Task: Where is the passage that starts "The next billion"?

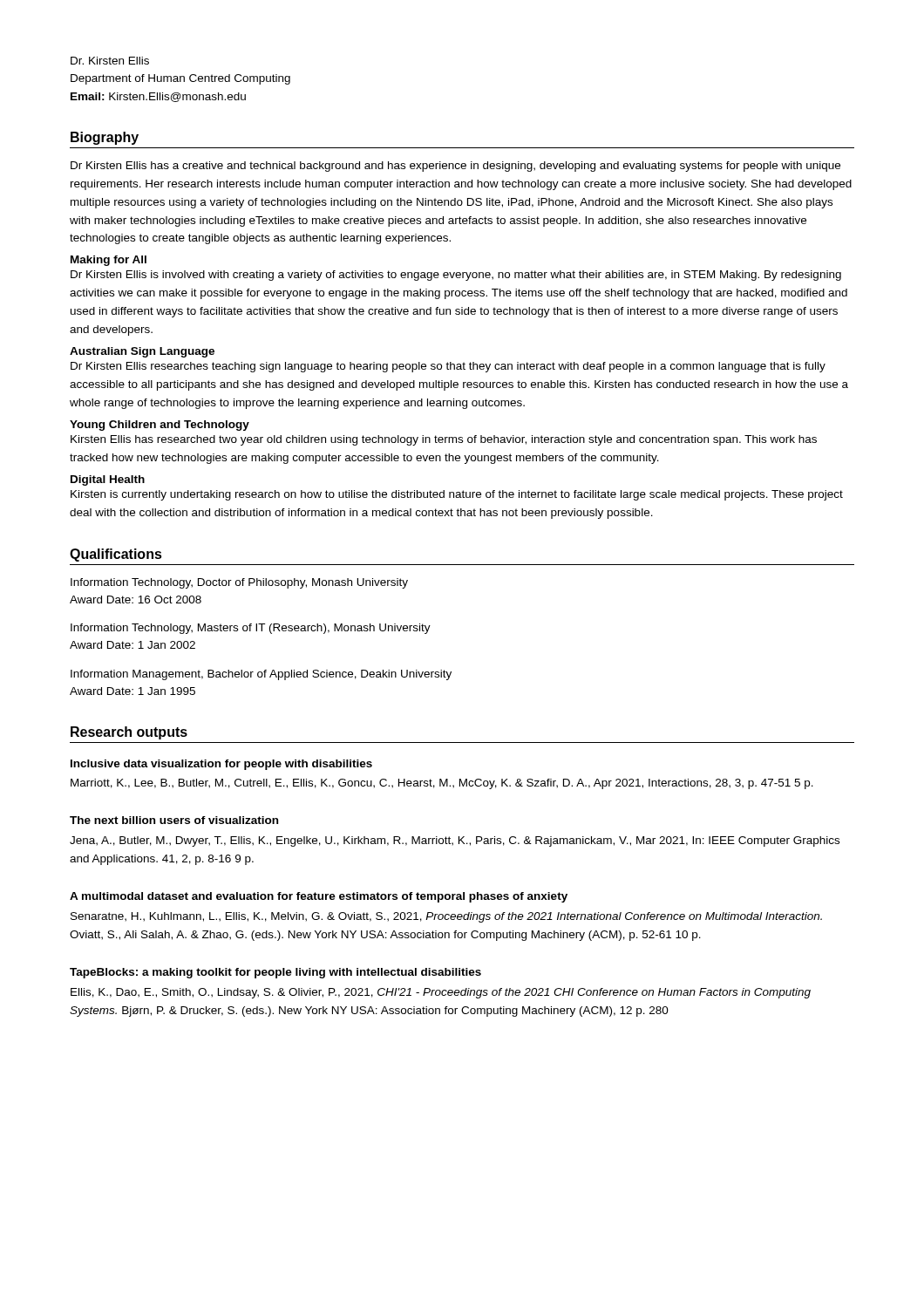Action: coord(462,840)
